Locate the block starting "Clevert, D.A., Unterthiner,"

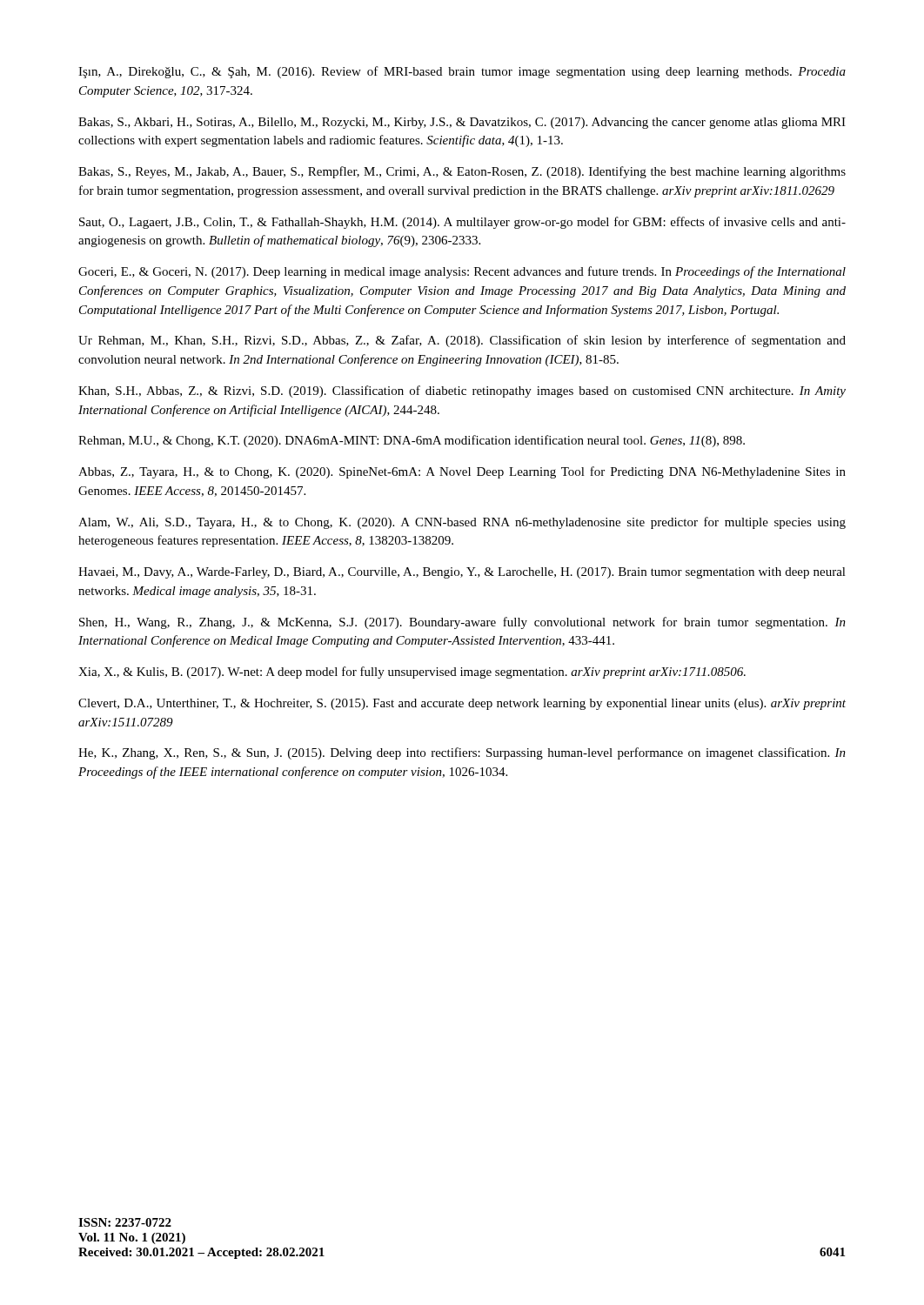click(x=462, y=712)
